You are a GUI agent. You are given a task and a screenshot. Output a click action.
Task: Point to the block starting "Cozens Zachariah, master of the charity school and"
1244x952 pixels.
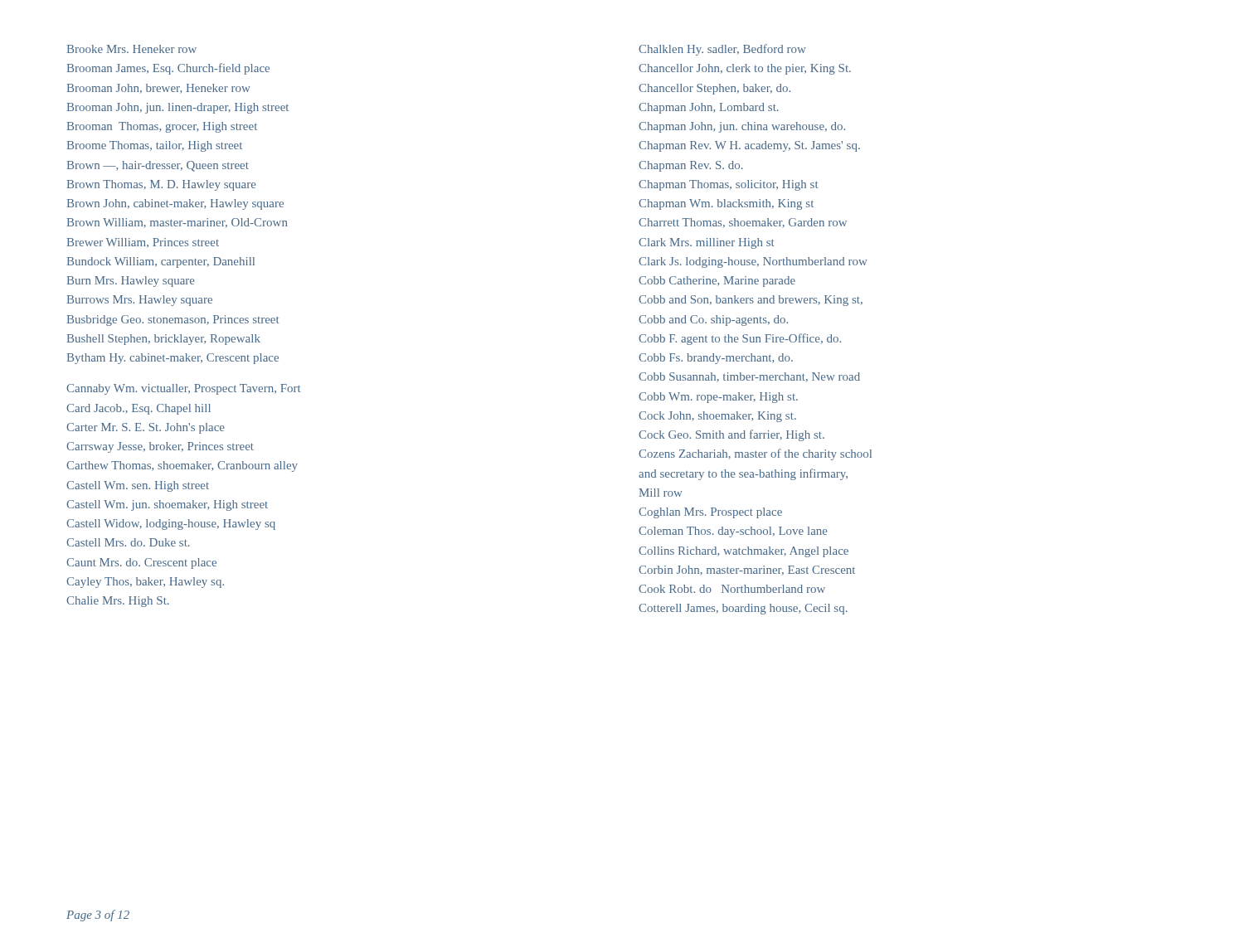click(755, 454)
